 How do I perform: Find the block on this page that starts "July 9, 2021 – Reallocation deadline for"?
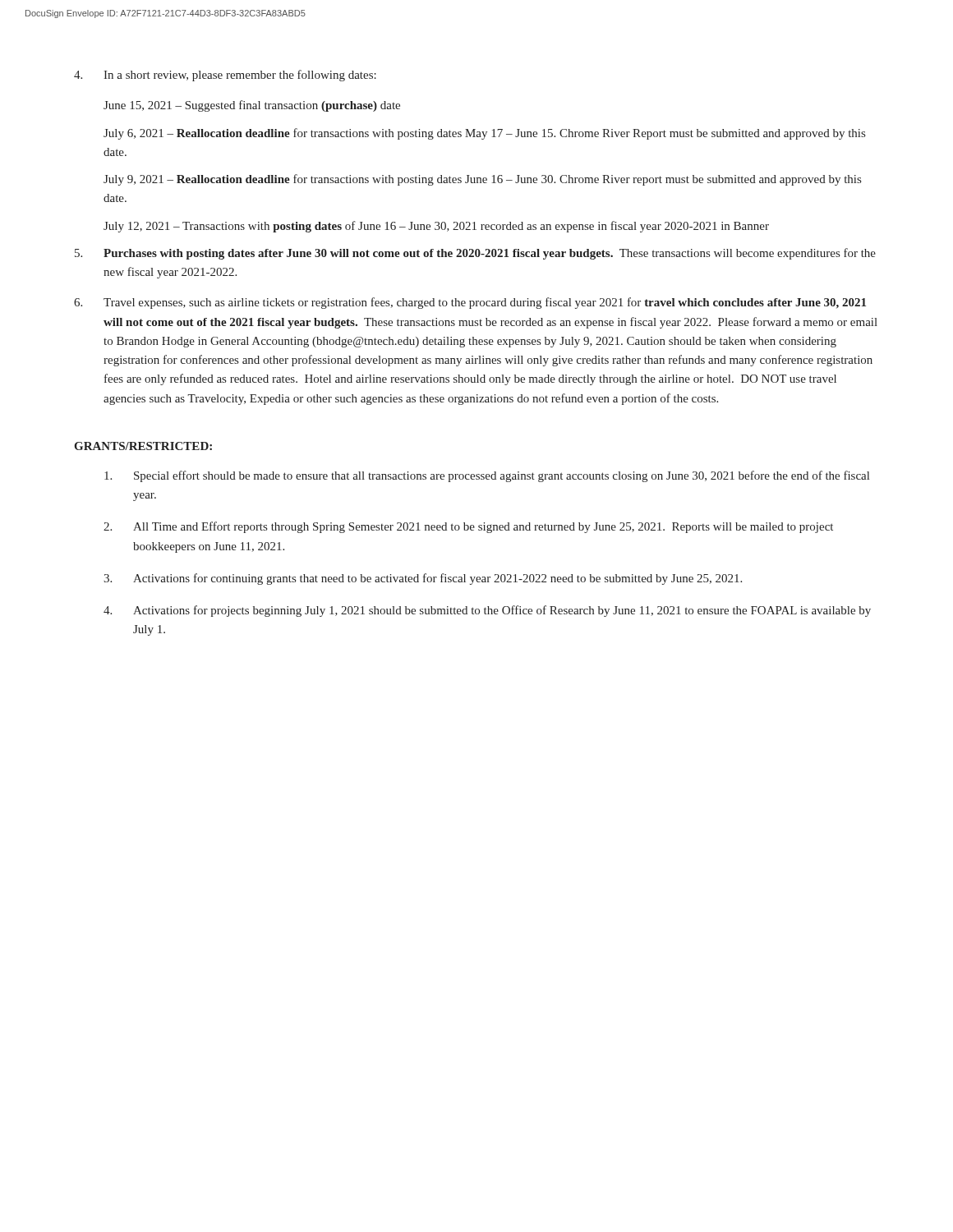[x=483, y=189]
